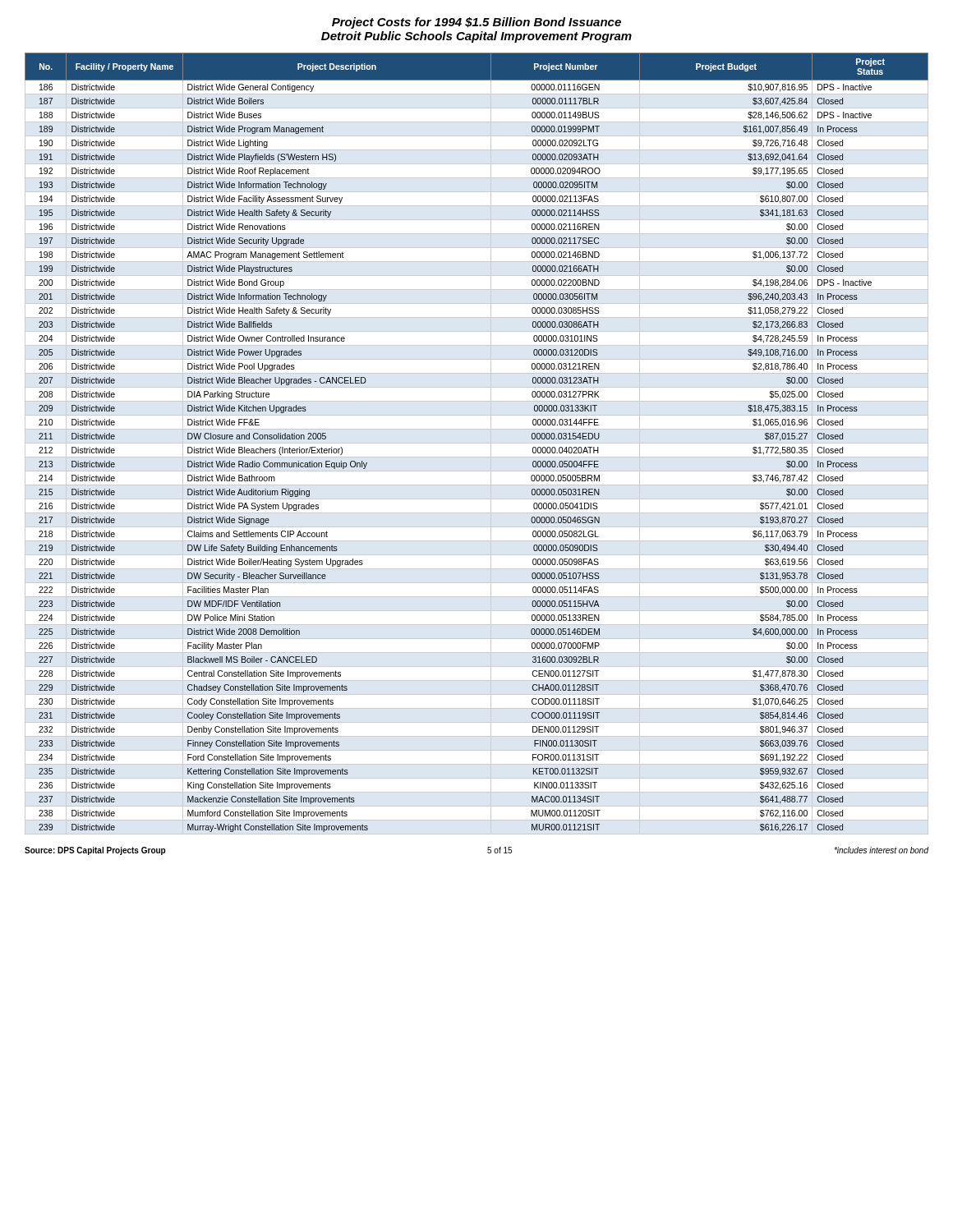Screen dimensions: 1232x953
Task: Select the passage starting "Project Costs for 1994 $1.5 Billion Bond"
Action: [x=476, y=29]
